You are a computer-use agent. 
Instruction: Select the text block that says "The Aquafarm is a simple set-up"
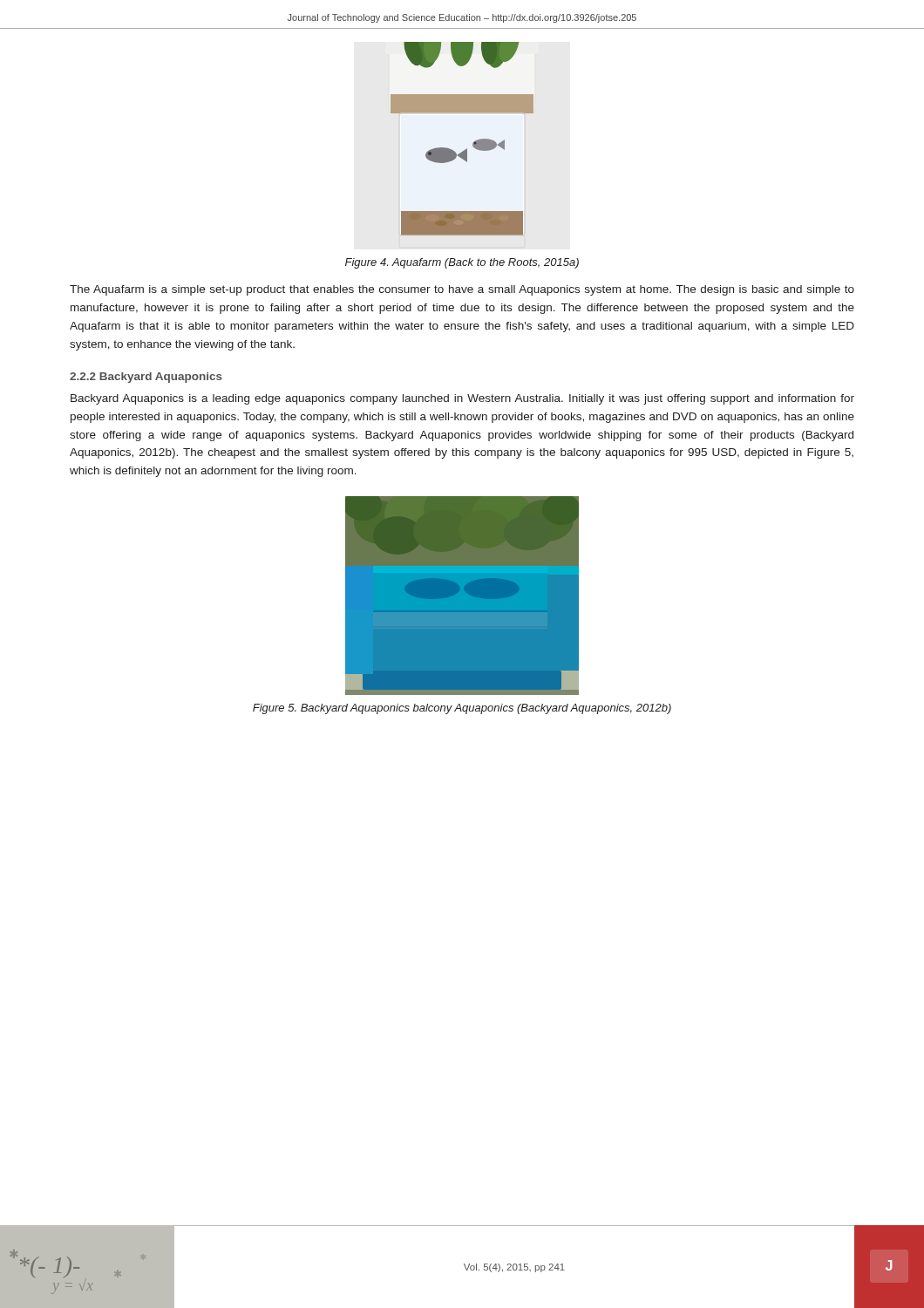(462, 316)
